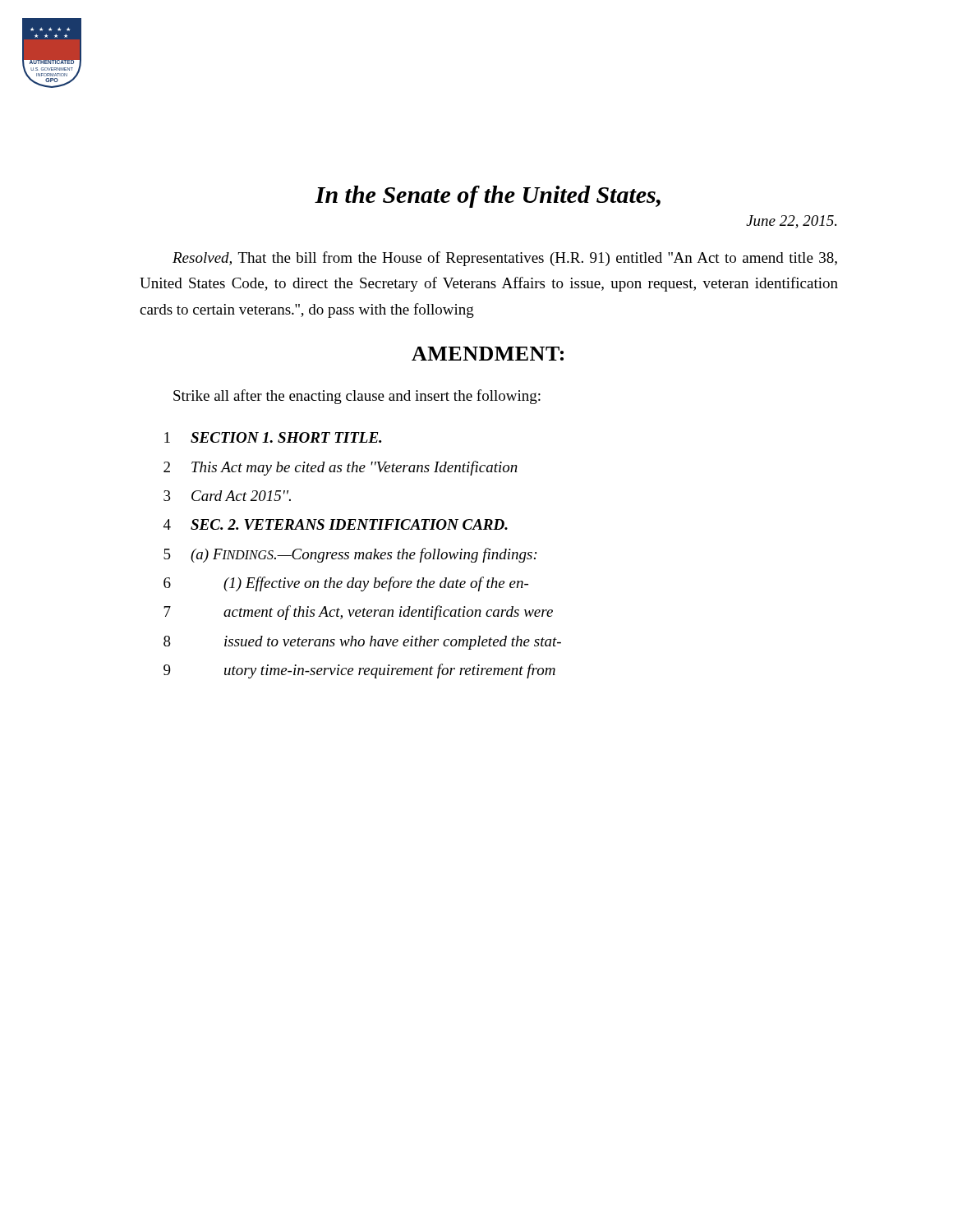Point to the block beginning "6 (1) Effective on the day before"

click(489, 583)
